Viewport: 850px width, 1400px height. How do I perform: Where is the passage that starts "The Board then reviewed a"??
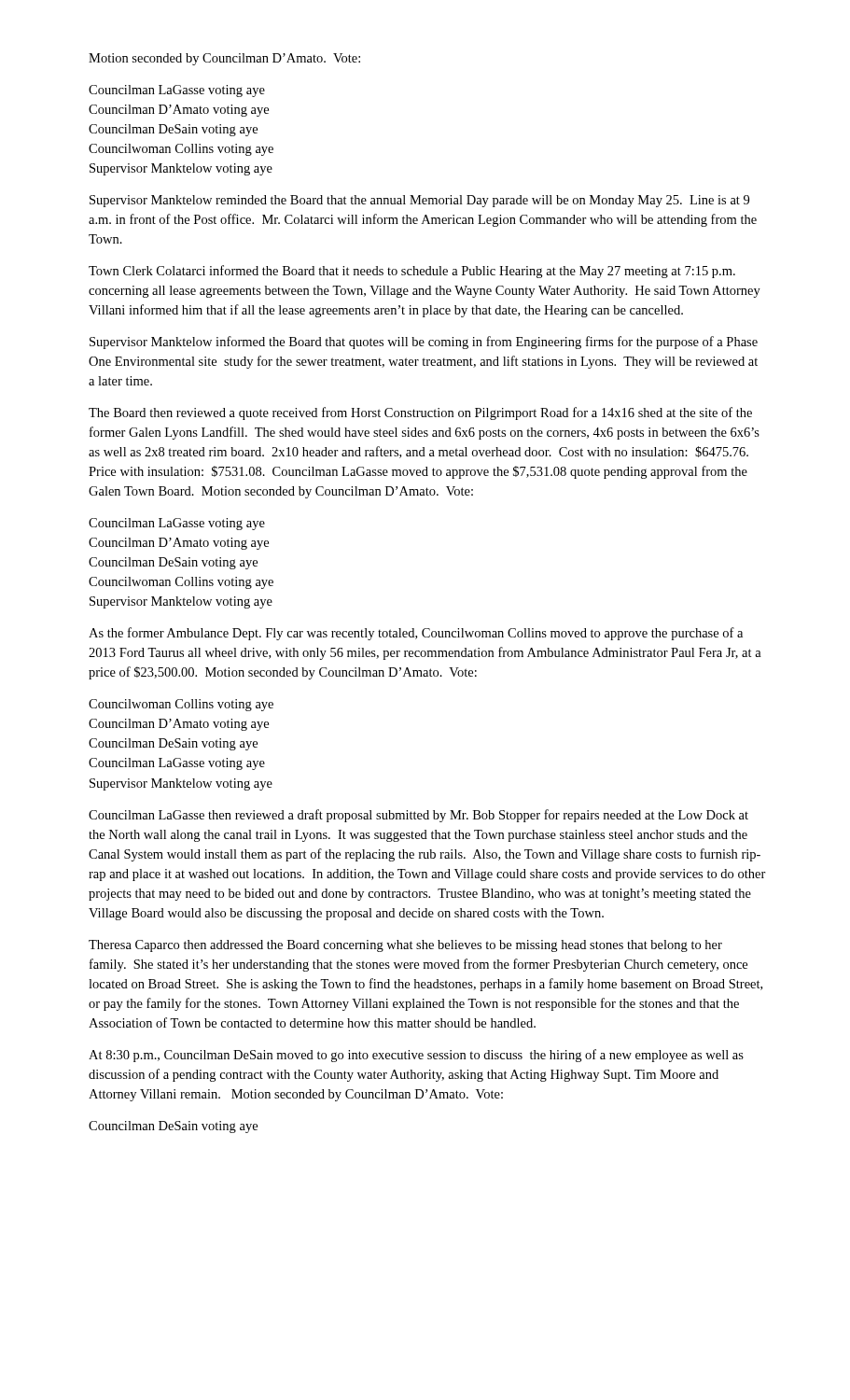click(424, 452)
